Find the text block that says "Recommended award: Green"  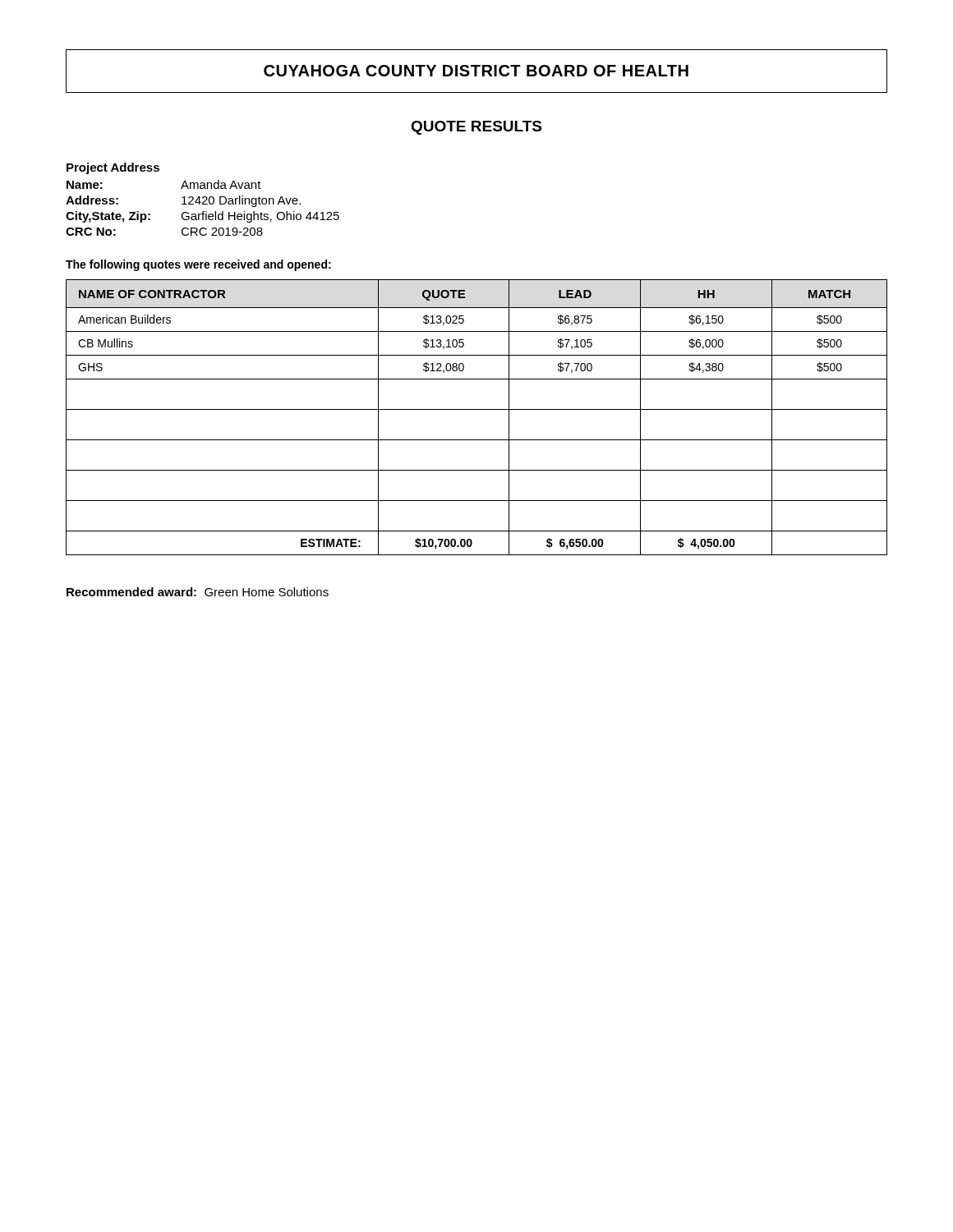pos(197,592)
